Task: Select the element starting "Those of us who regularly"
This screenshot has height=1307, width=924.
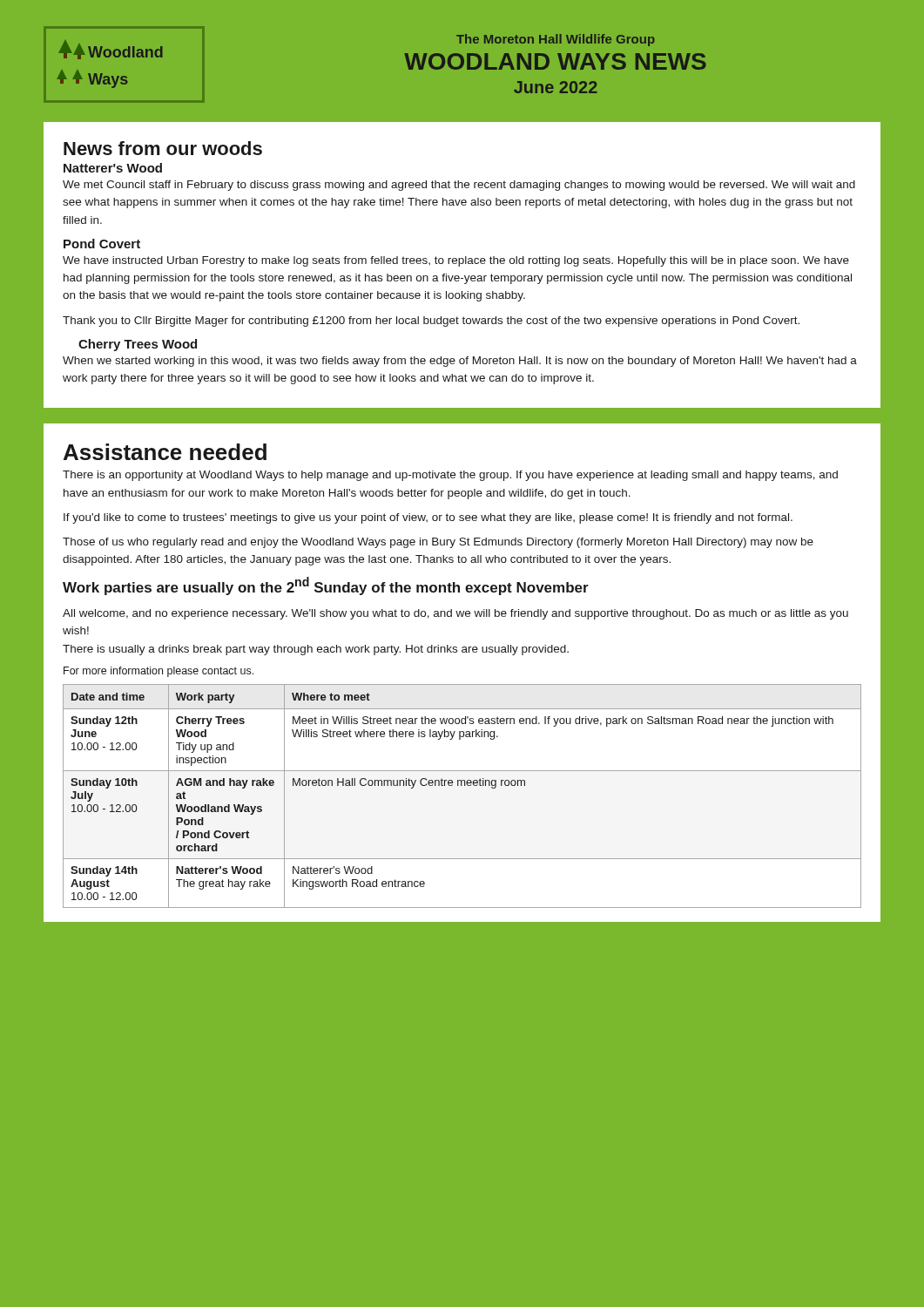Action: [438, 550]
